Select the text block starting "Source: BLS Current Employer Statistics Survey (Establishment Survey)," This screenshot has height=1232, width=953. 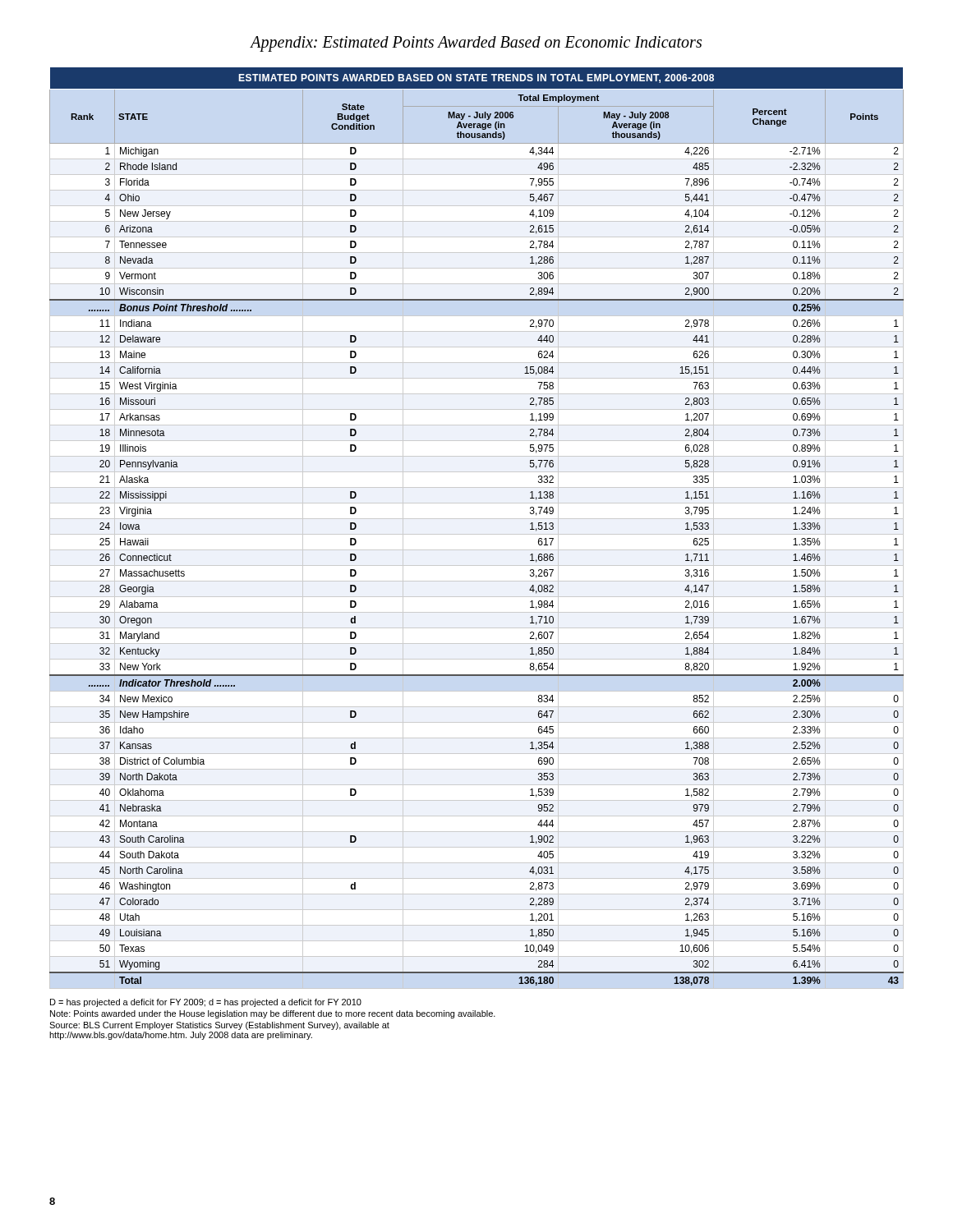tap(219, 1030)
